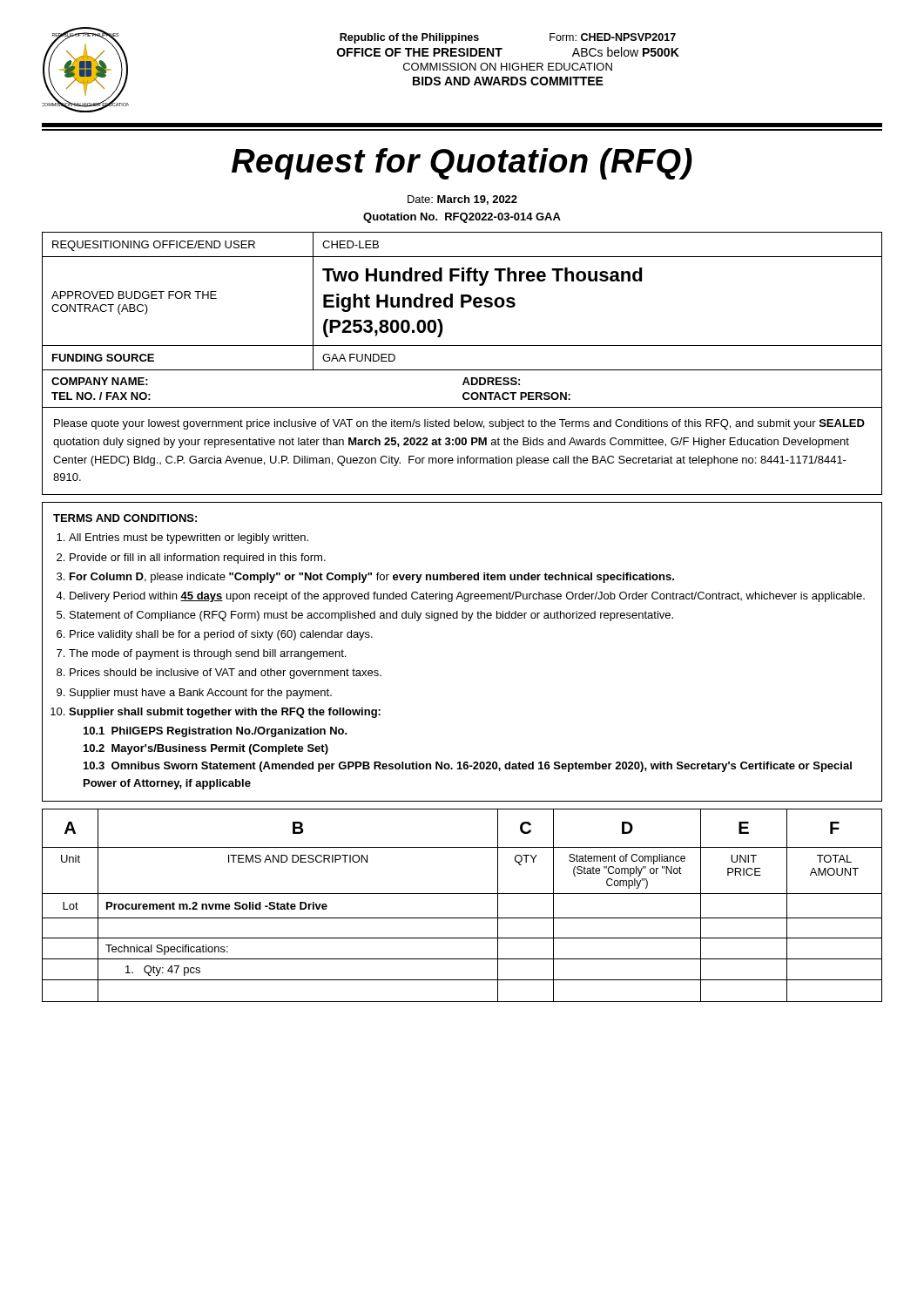Find the list item that reads "Statement of Compliance (RFQ Form) must"
Image resolution: width=924 pixels, height=1307 pixels.
coord(371,615)
